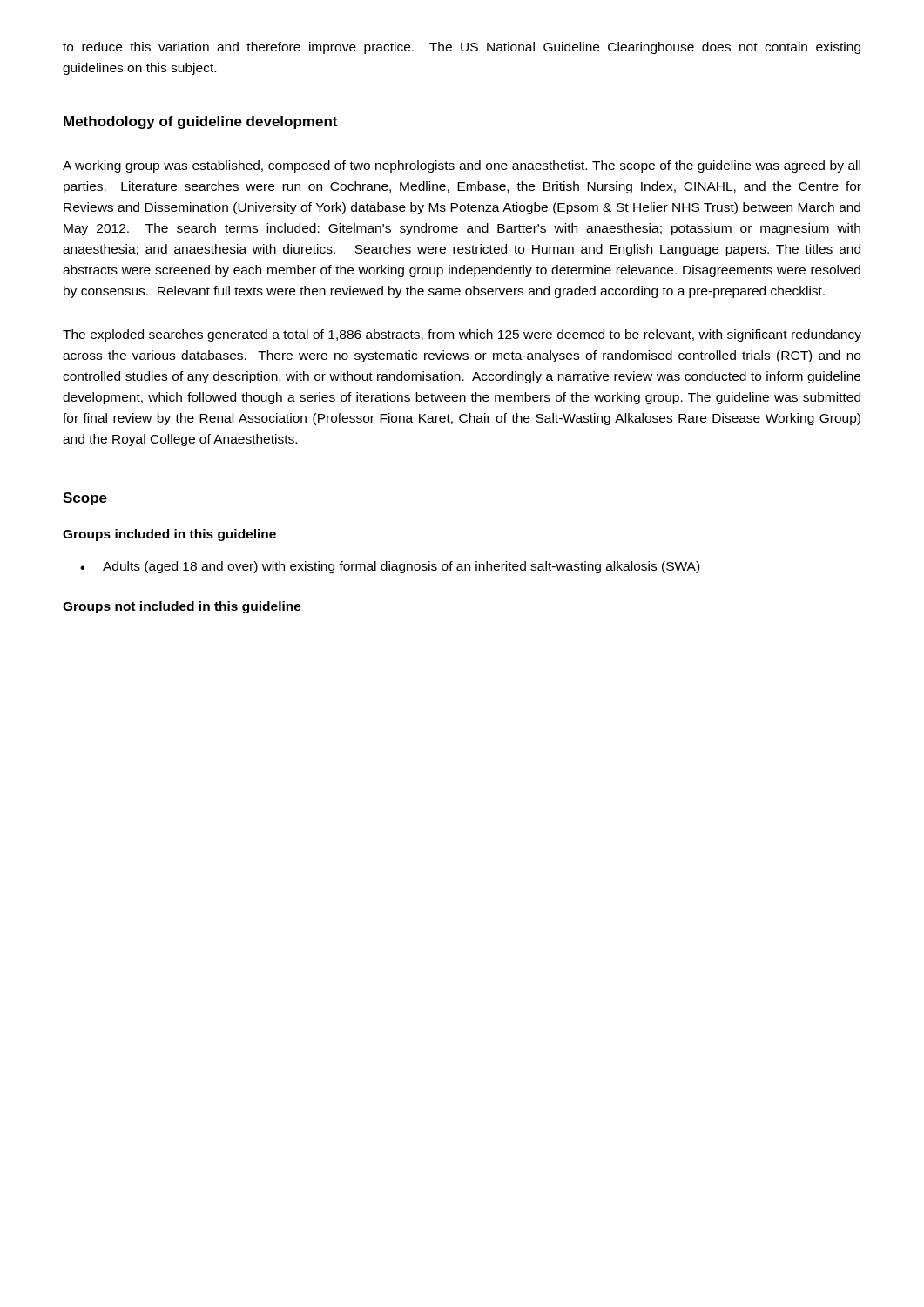Click on the section header containing "Groups included in this guideline"
This screenshot has height=1307, width=924.
[170, 534]
